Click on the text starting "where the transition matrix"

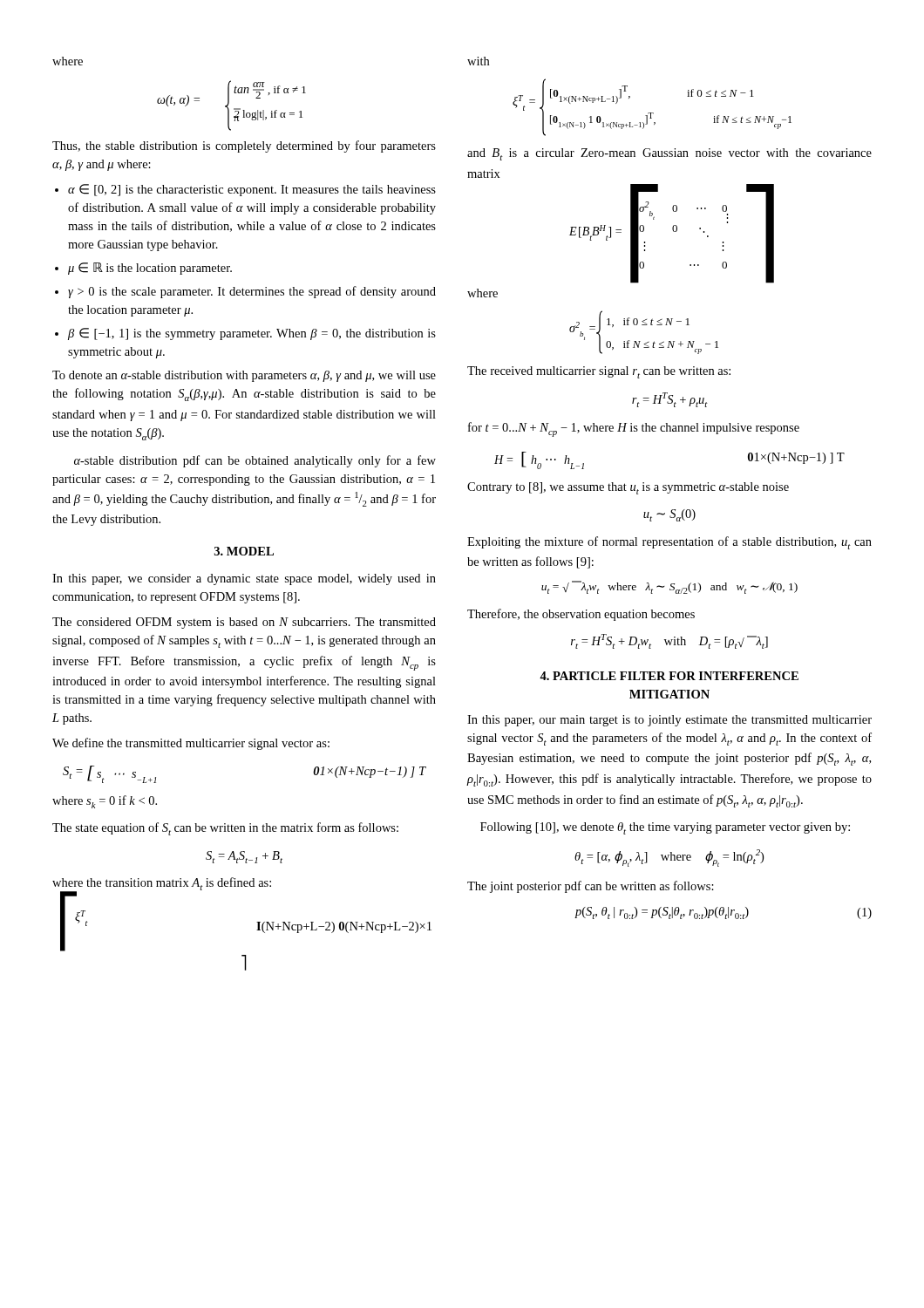point(244,884)
